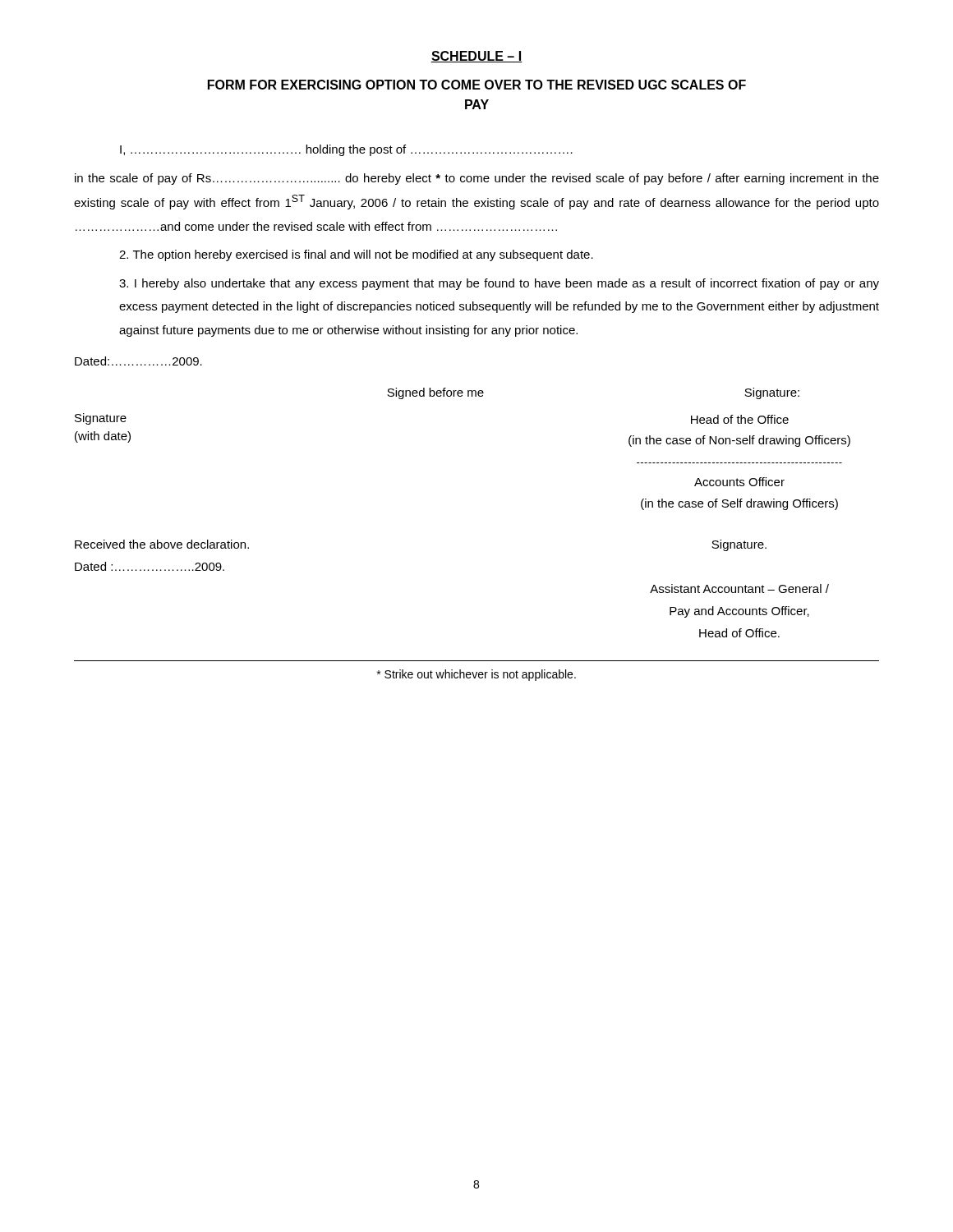The height and width of the screenshot is (1232, 953).
Task: Locate the text block with the text "Signature(with date) Head"
Action: click(94, 418)
